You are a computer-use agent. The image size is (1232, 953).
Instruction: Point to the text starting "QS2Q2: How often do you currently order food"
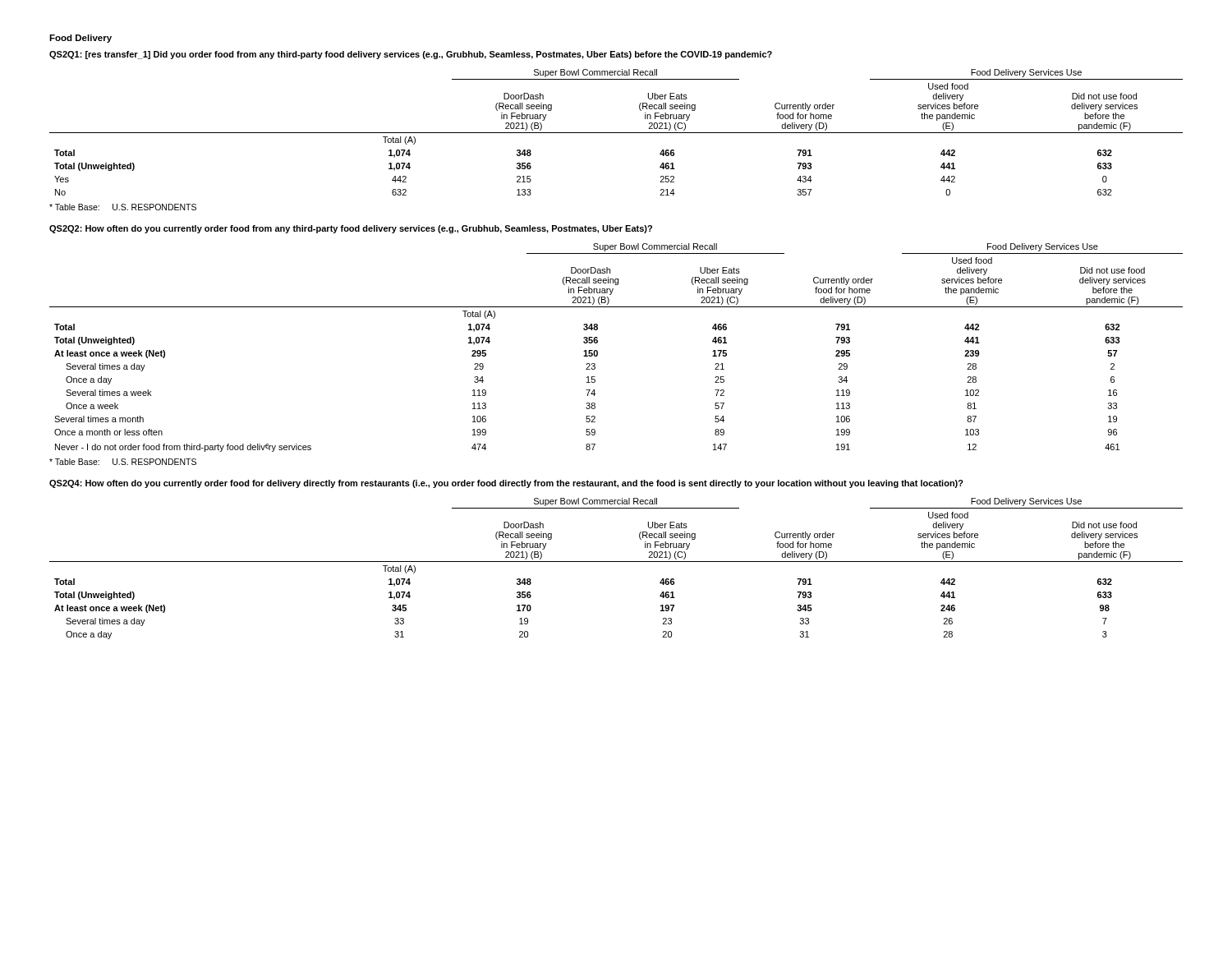point(351,228)
